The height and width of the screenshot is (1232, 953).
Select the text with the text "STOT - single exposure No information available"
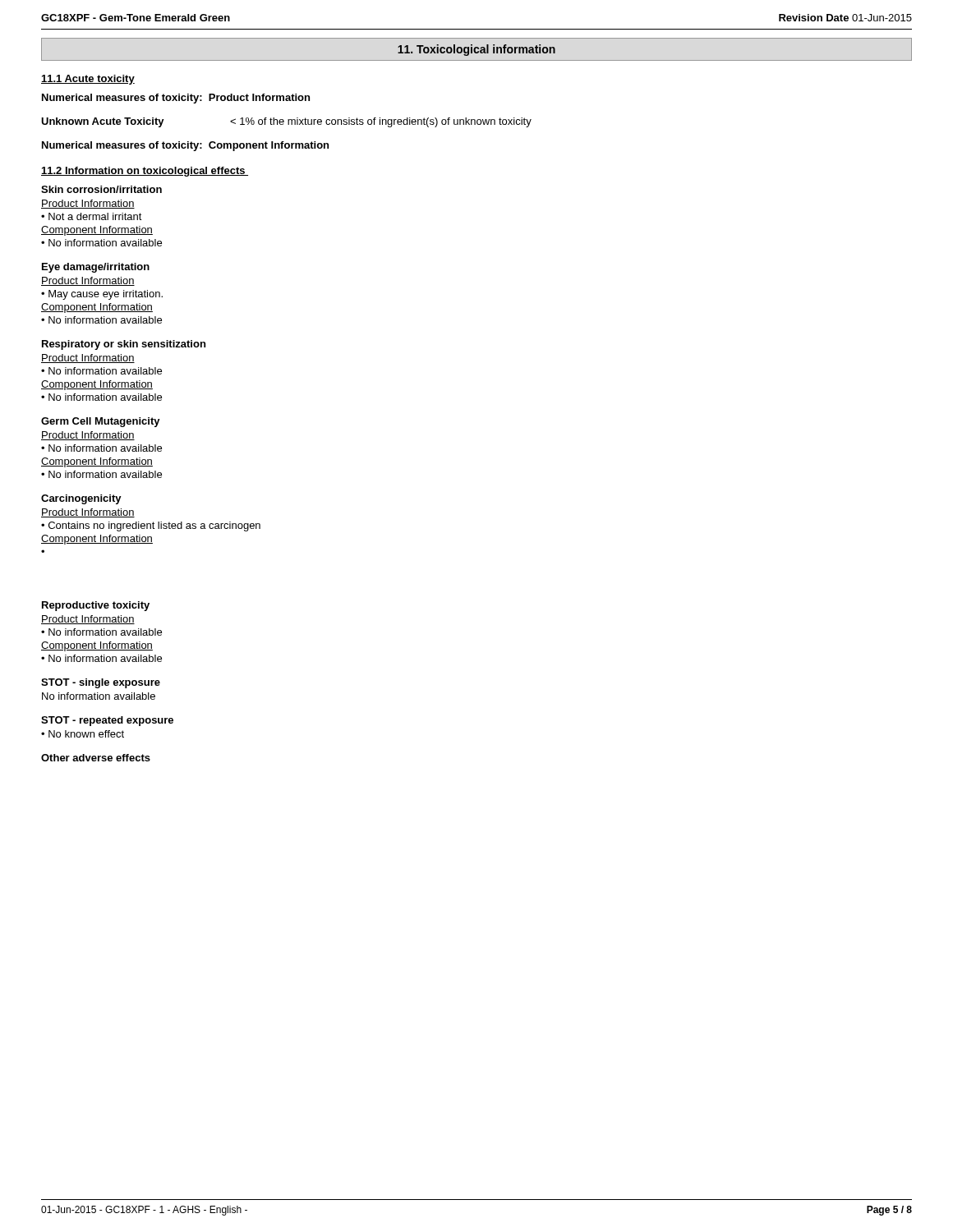tap(101, 683)
